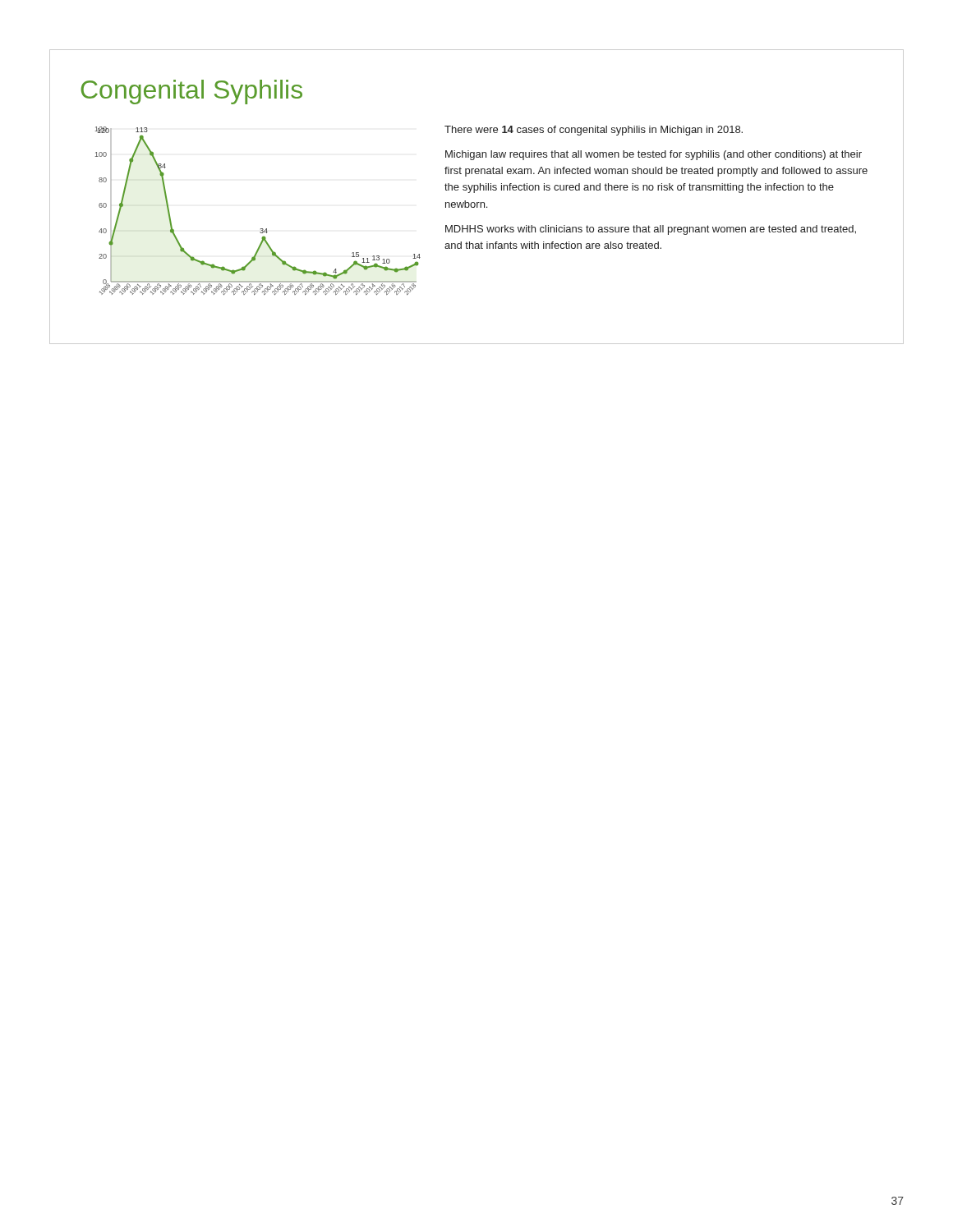Viewport: 953px width, 1232px height.
Task: Select the line chart
Action: point(252,220)
